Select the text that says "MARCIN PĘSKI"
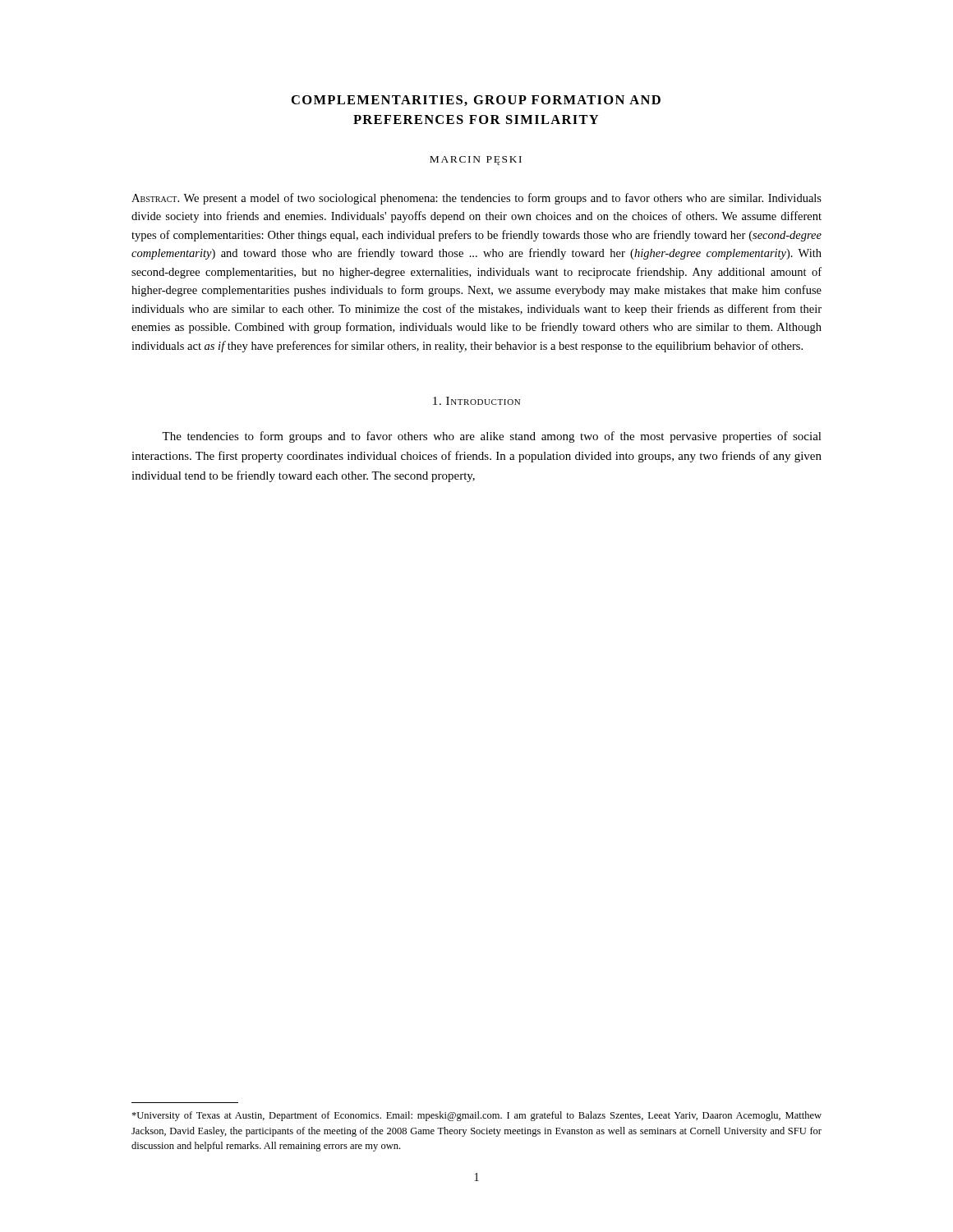 pyautogui.click(x=476, y=159)
